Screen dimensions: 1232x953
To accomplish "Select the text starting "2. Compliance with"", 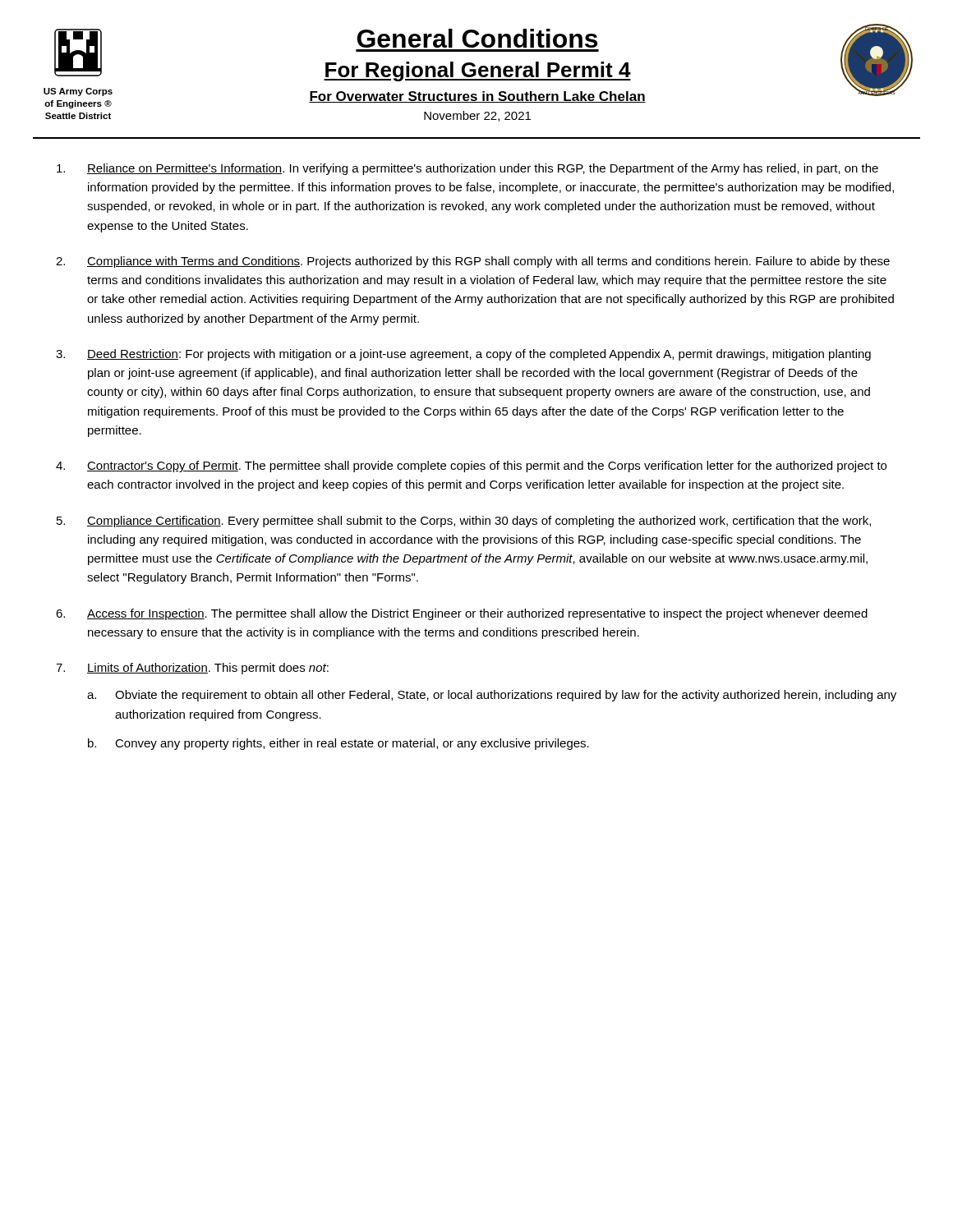I will (476, 290).
